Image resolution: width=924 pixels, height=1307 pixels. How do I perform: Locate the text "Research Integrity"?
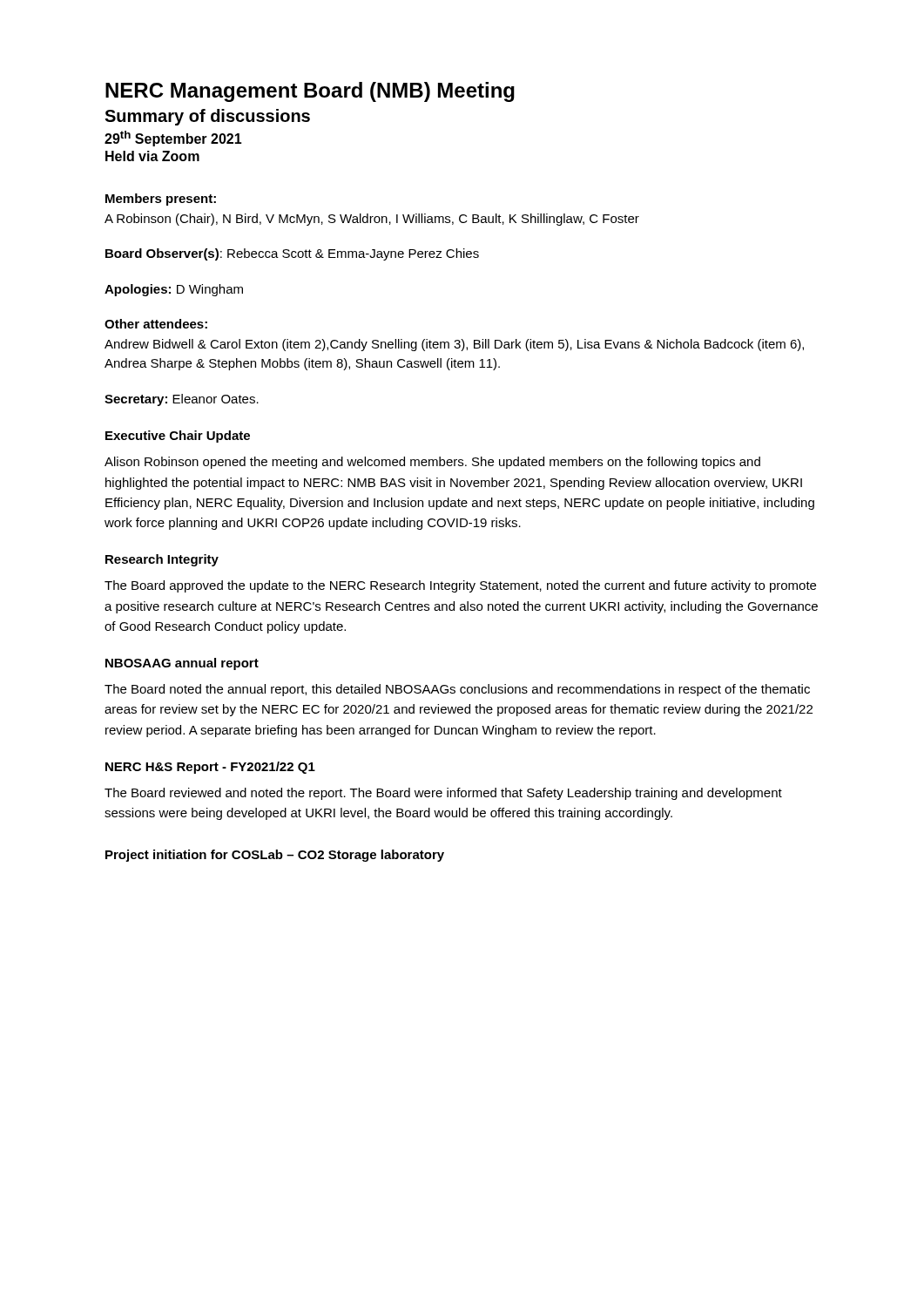(162, 559)
